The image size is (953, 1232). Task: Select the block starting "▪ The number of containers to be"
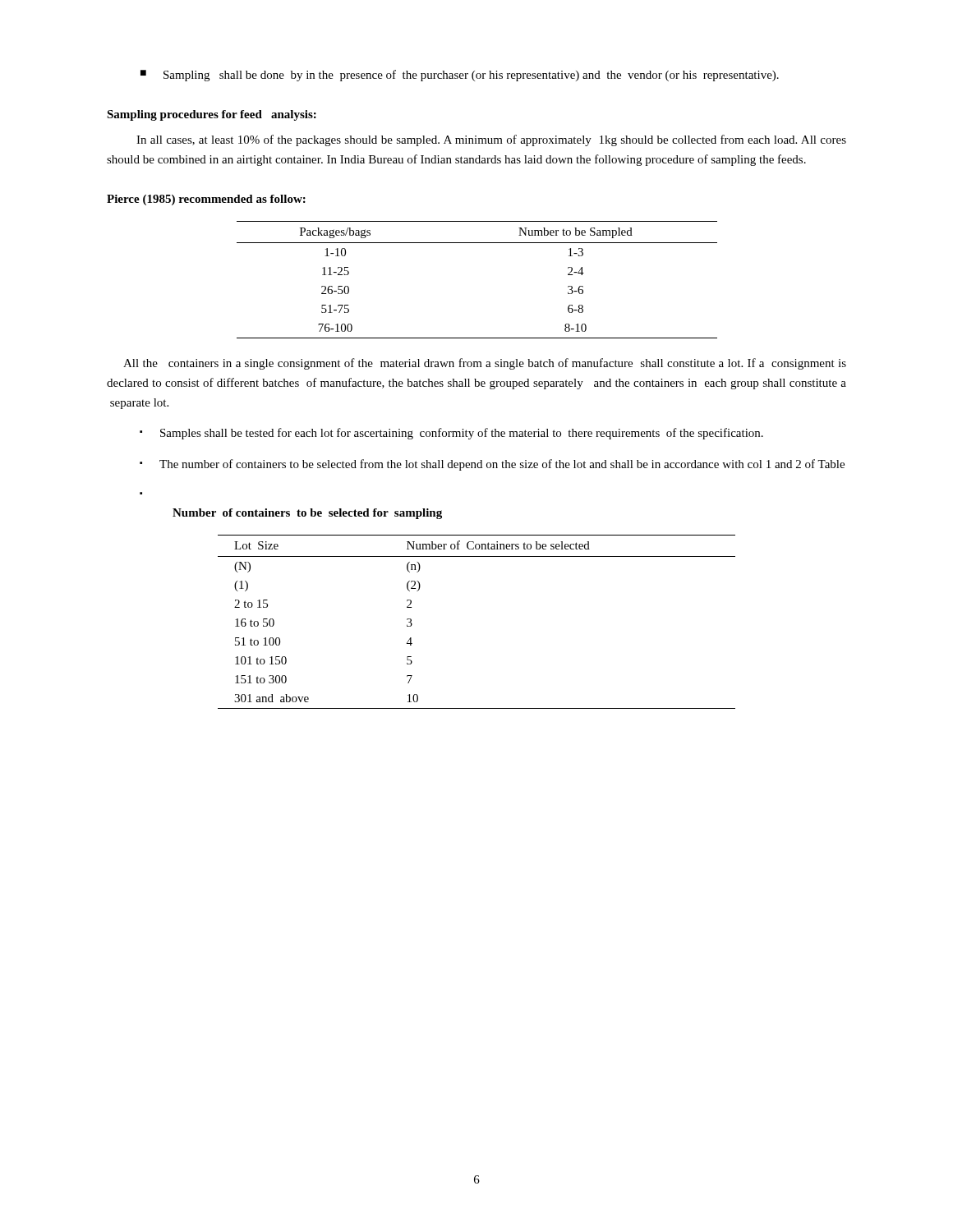(x=493, y=464)
